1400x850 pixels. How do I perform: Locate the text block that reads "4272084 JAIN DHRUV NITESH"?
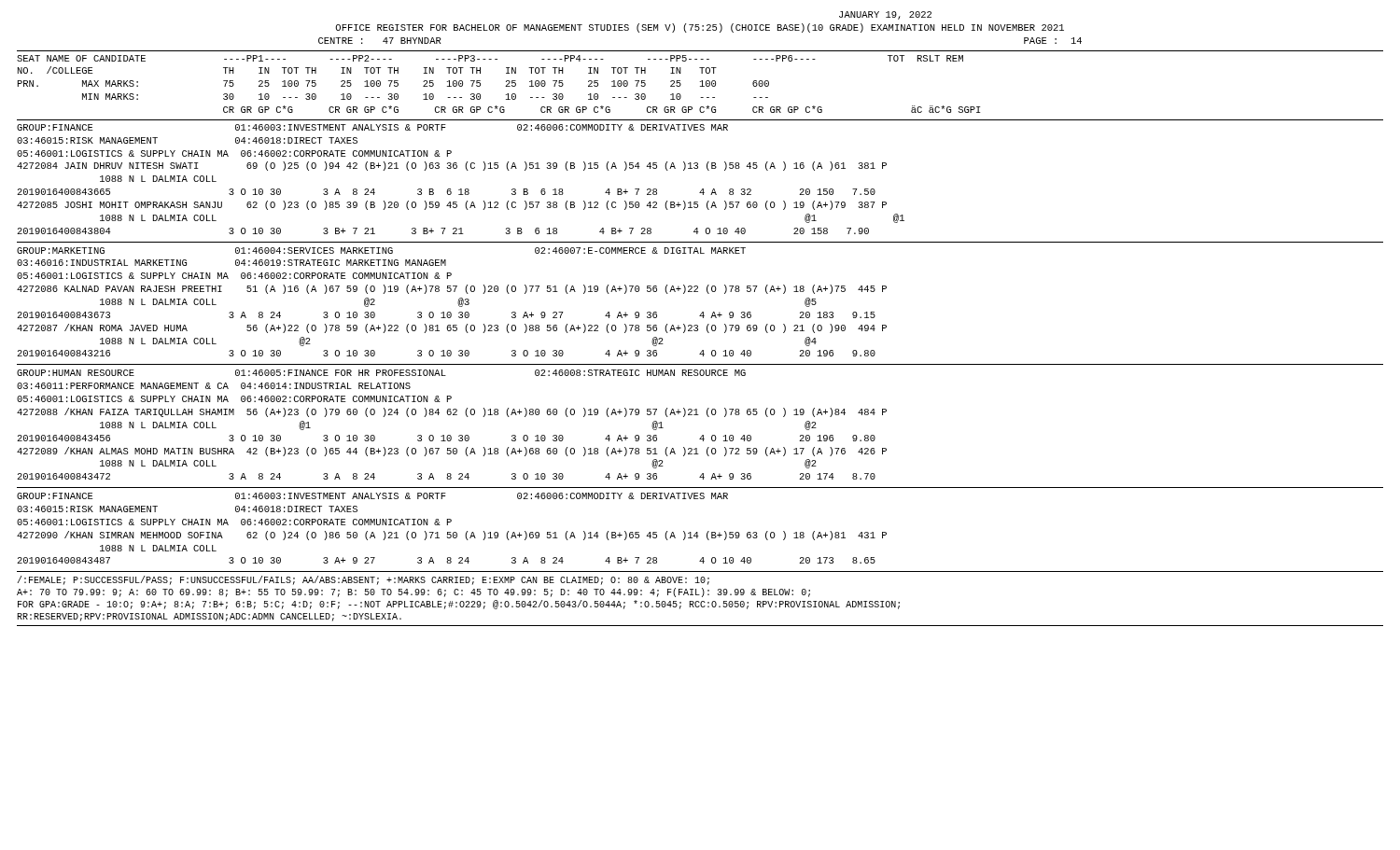pos(452,173)
